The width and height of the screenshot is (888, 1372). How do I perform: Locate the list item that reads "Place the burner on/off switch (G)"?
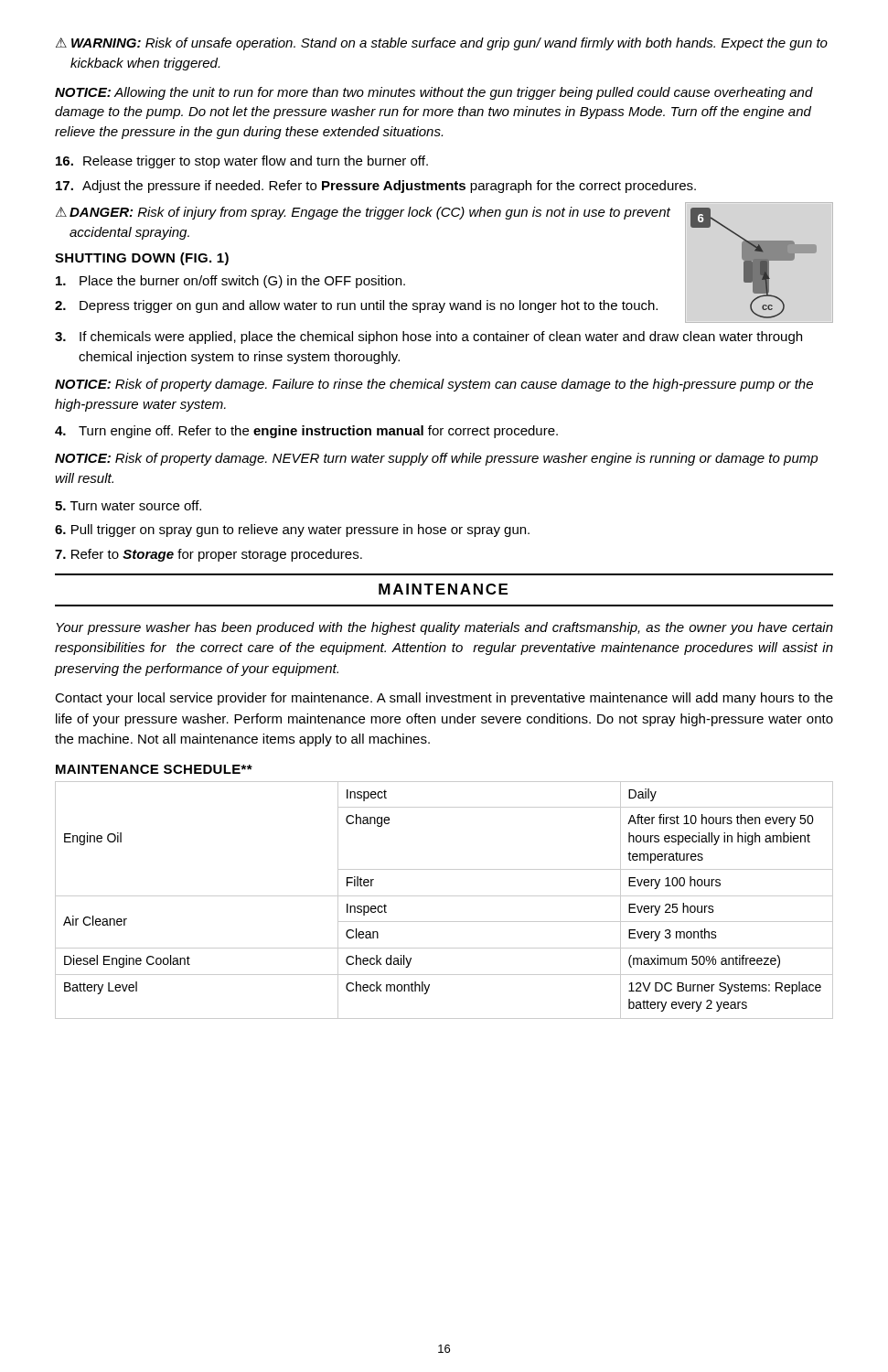[231, 281]
